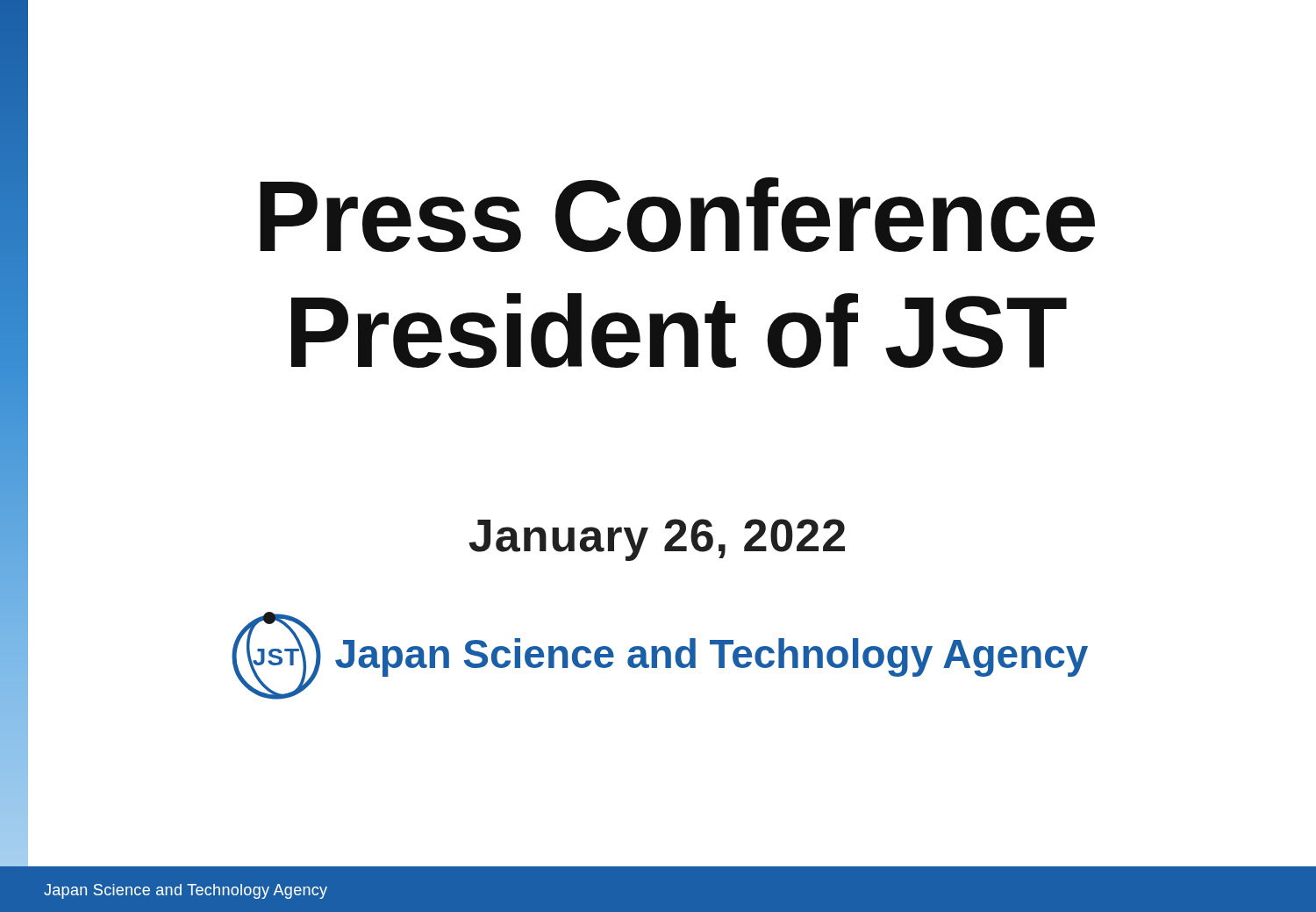Where does it say "January 26, 2022"?

click(x=658, y=535)
